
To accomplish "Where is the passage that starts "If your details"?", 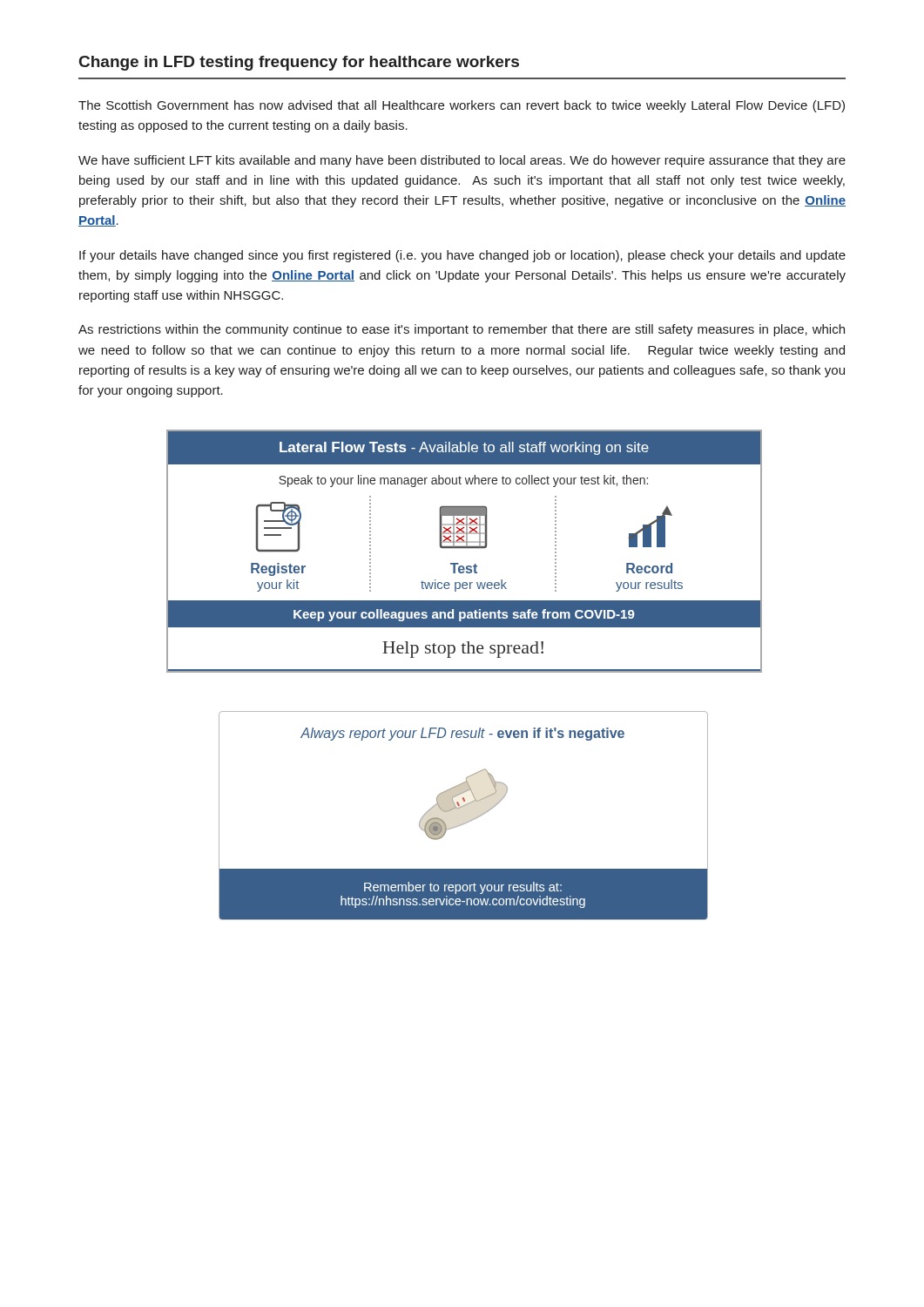I will pos(462,275).
